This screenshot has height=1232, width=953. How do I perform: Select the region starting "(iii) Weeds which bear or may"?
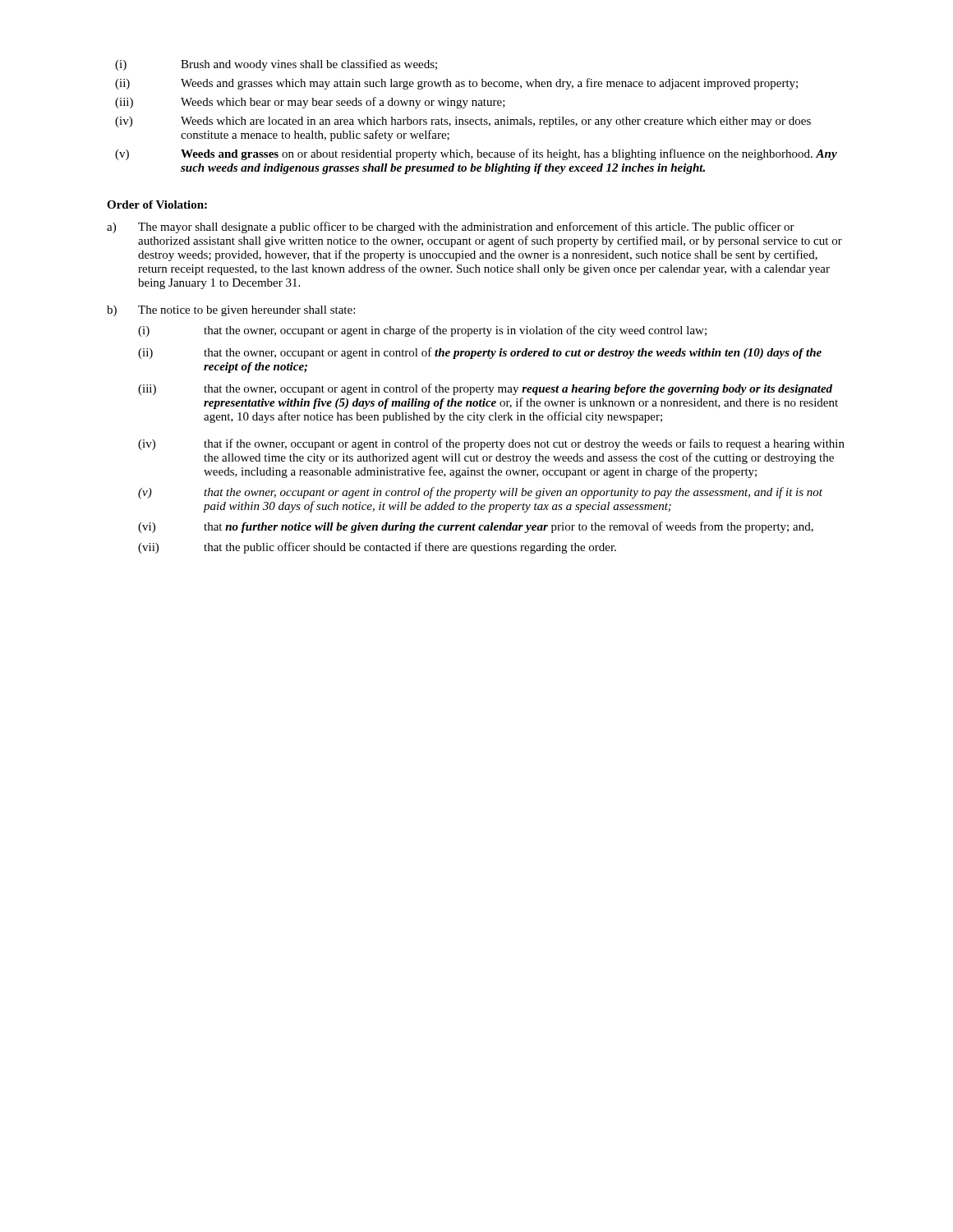point(476,102)
